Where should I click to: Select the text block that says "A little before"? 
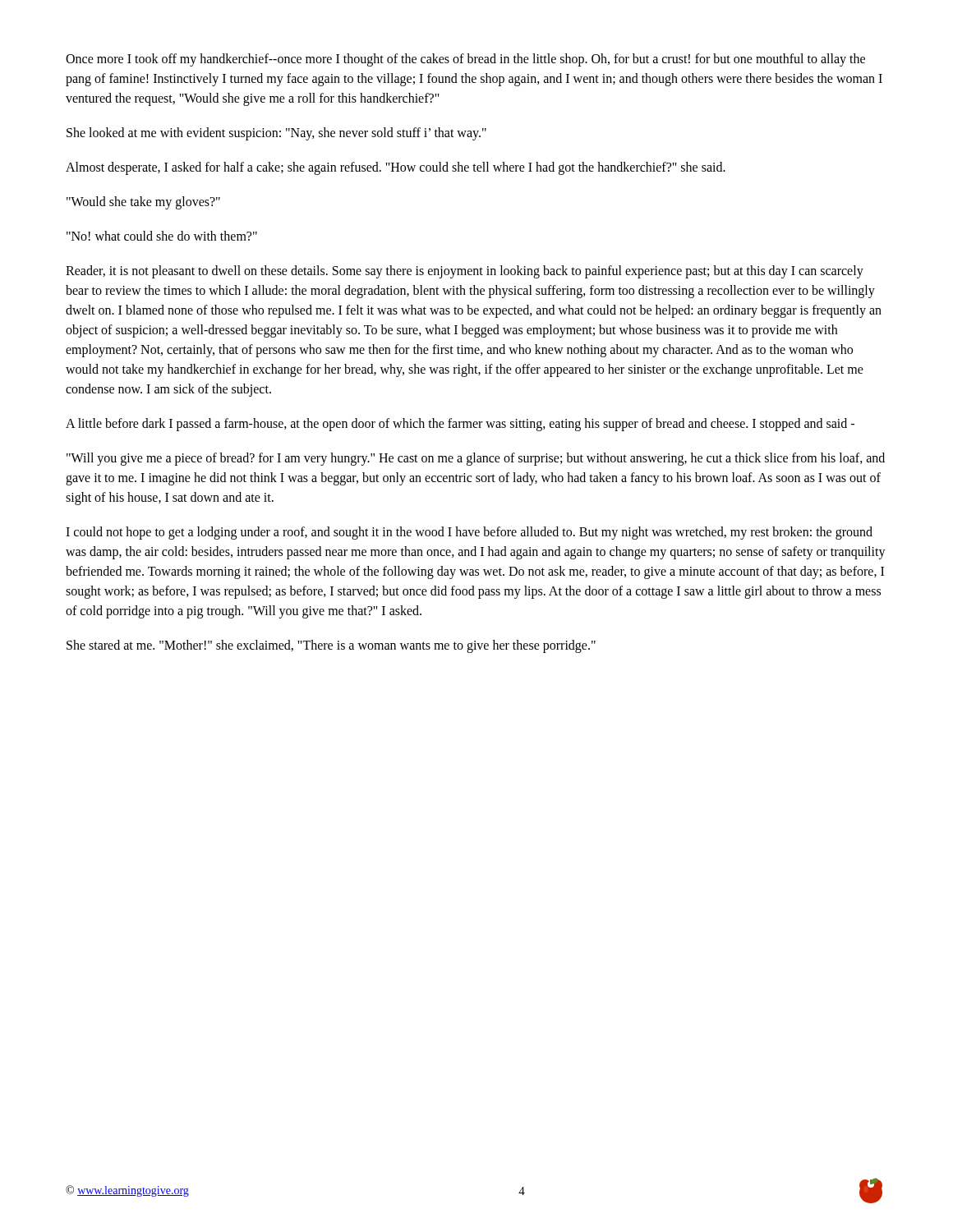tap(460, 423)
